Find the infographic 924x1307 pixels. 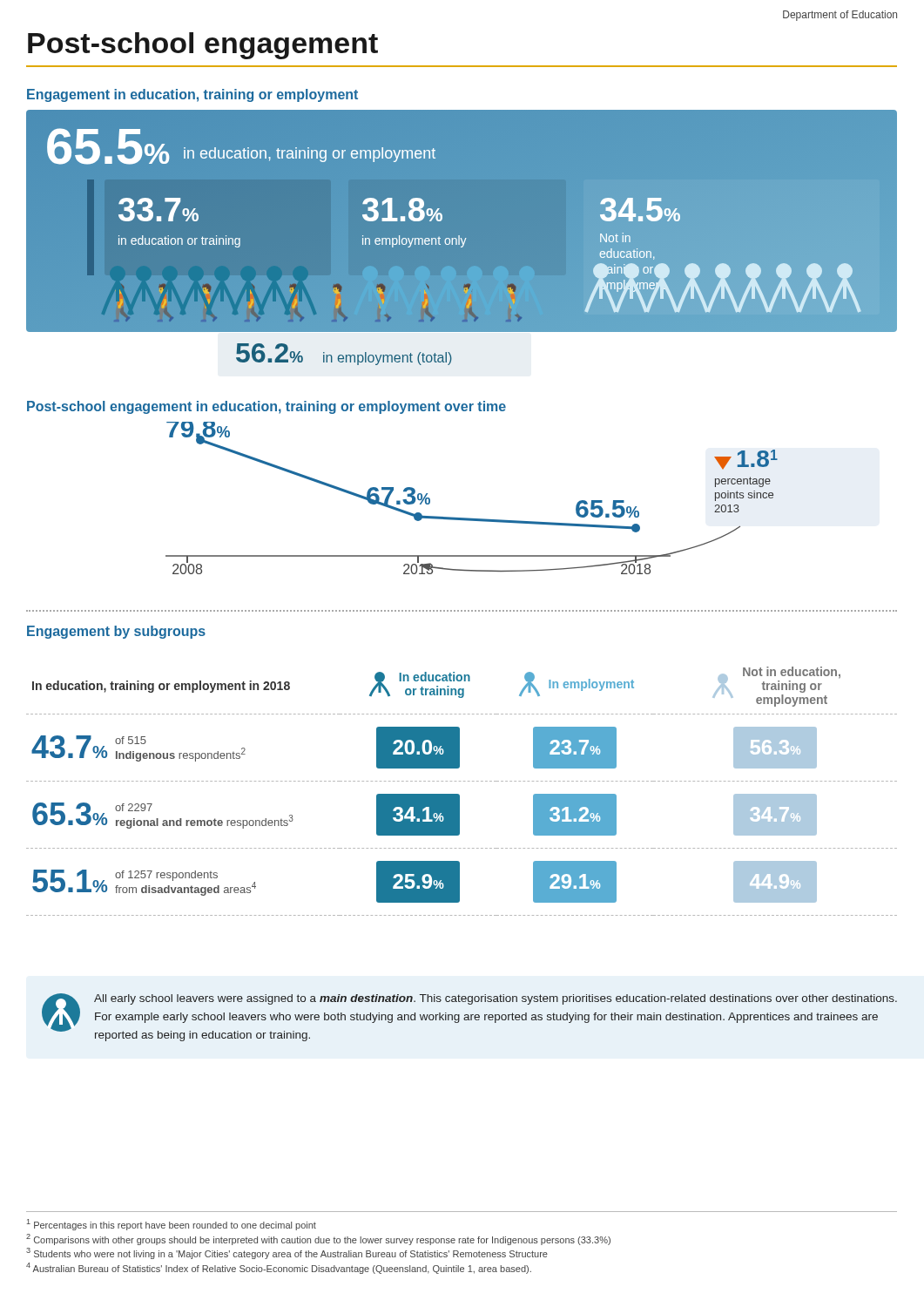point(462,245)
